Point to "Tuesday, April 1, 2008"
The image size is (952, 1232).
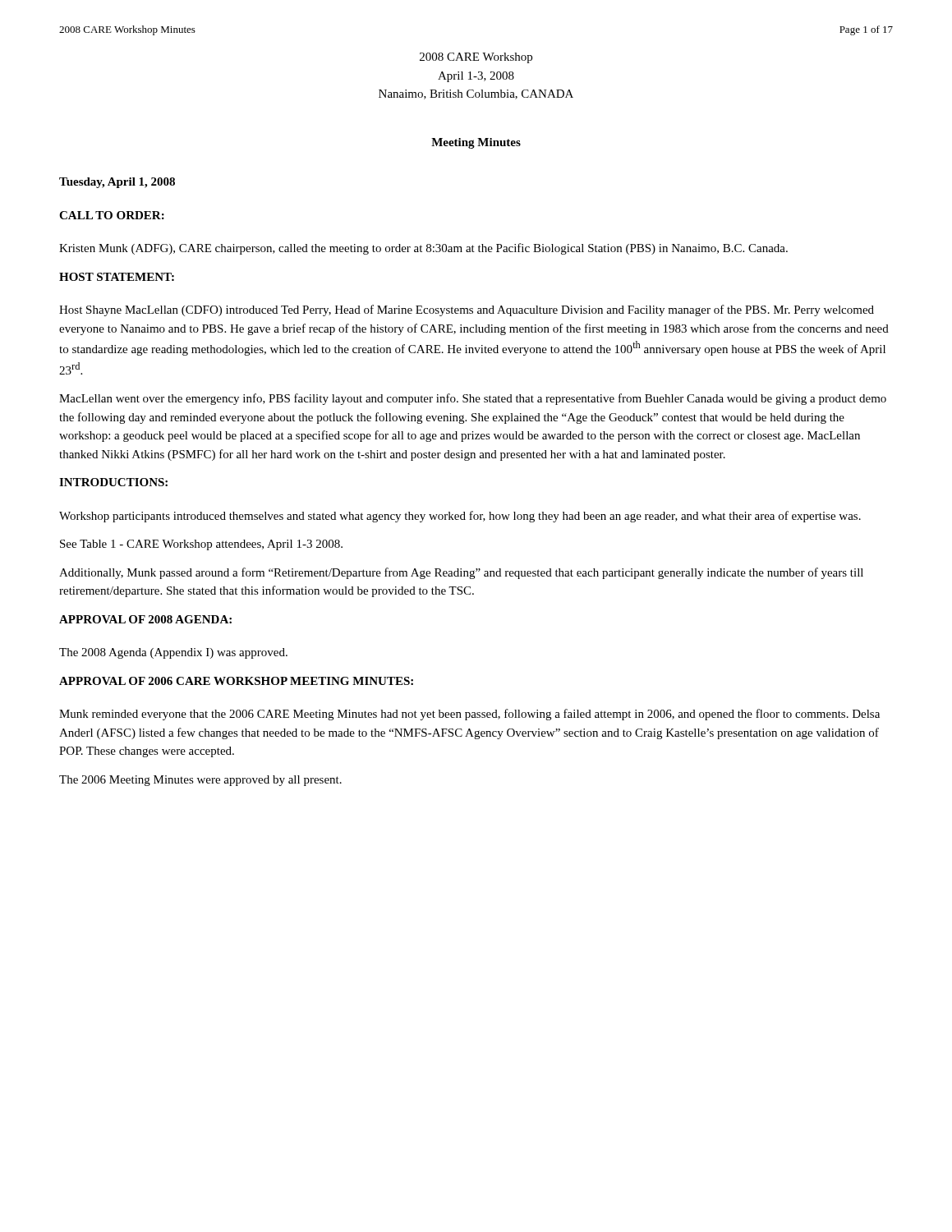click(117, 182)
